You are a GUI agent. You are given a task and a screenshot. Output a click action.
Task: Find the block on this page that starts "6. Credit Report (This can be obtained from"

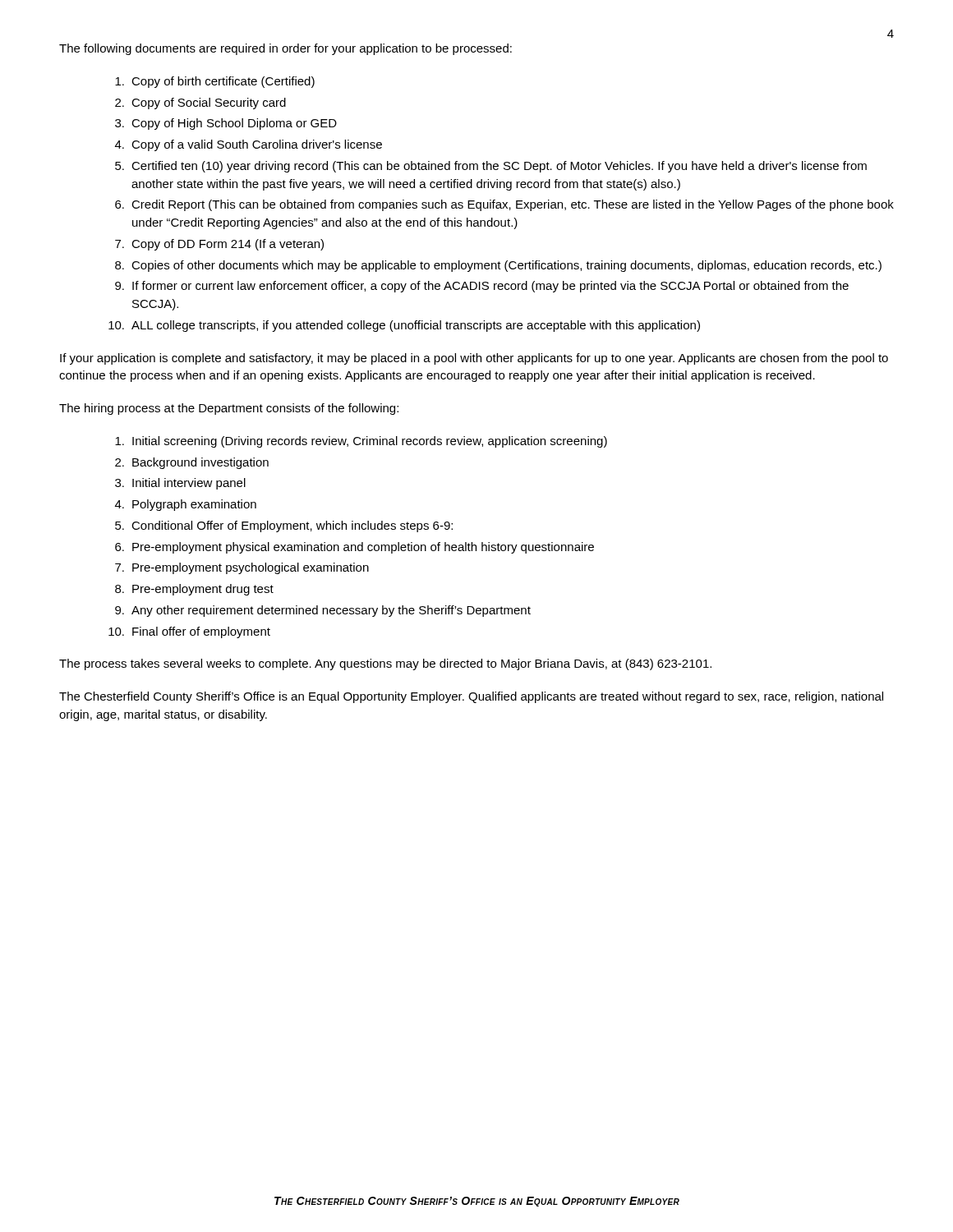[495, 214]
